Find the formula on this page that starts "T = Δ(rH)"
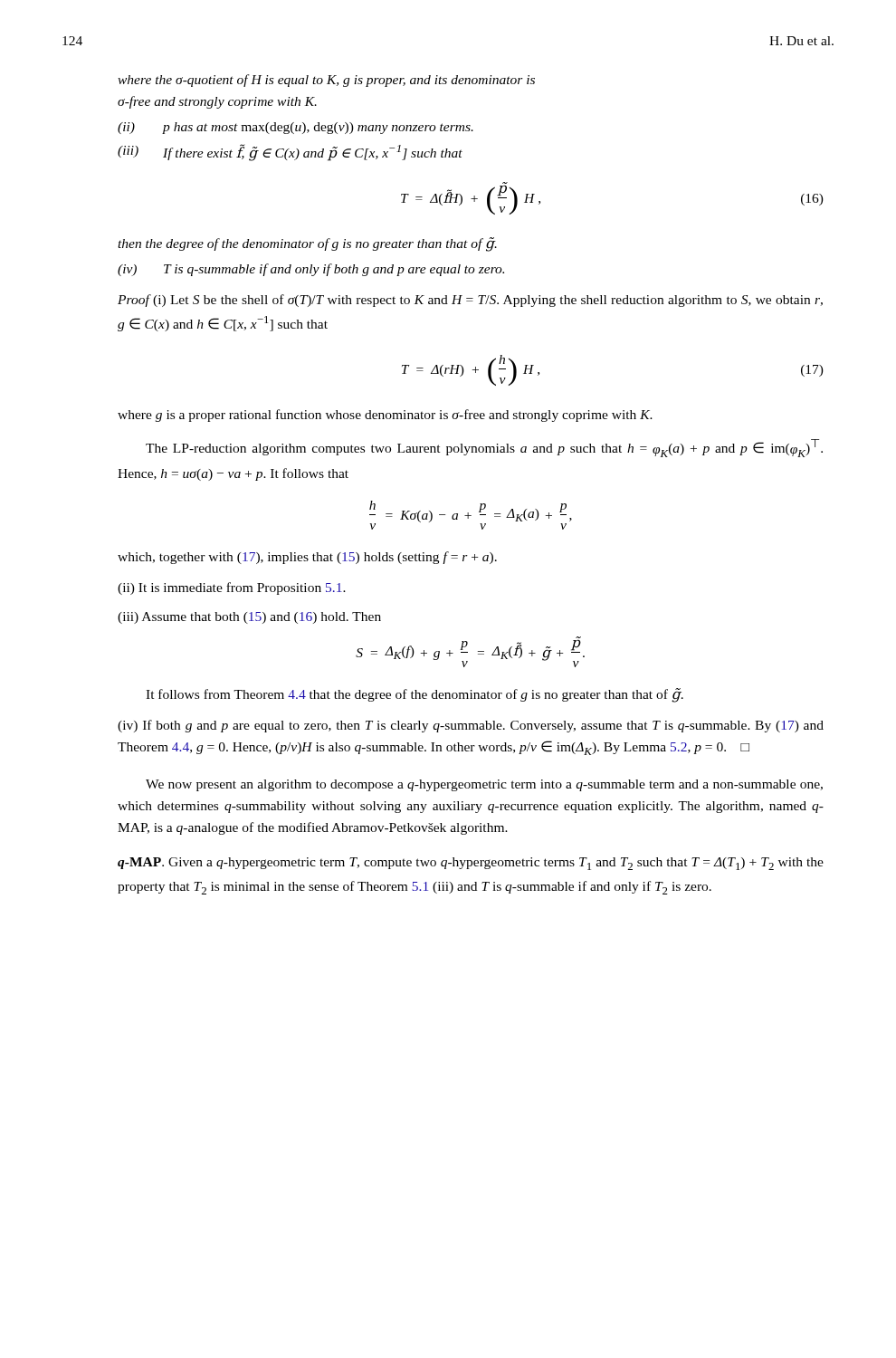The height and width of the screenshot is (1358, 896). [491, 370]
